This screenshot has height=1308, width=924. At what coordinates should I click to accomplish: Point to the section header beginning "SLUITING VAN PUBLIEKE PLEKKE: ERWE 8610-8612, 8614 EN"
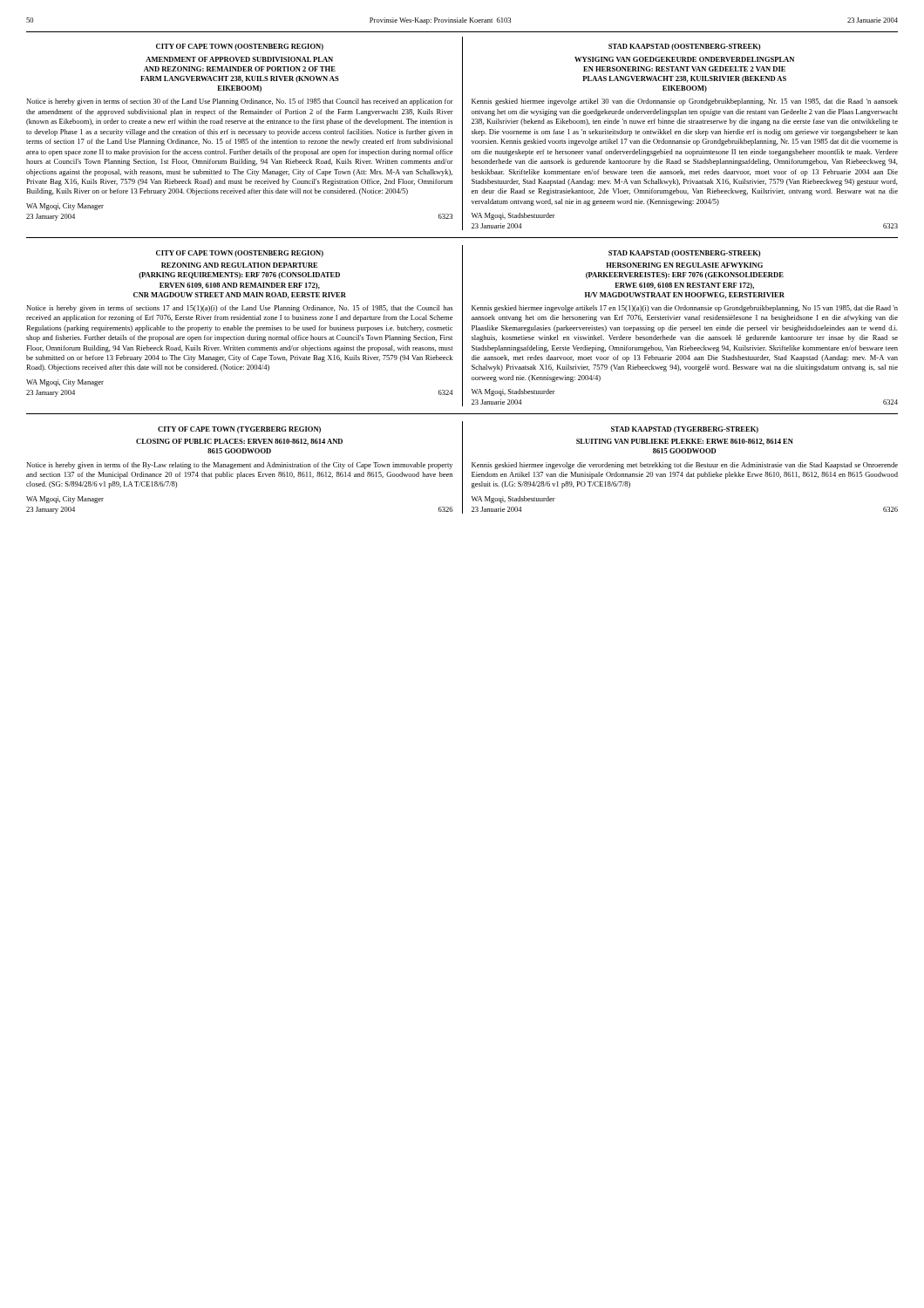(684, 446)
